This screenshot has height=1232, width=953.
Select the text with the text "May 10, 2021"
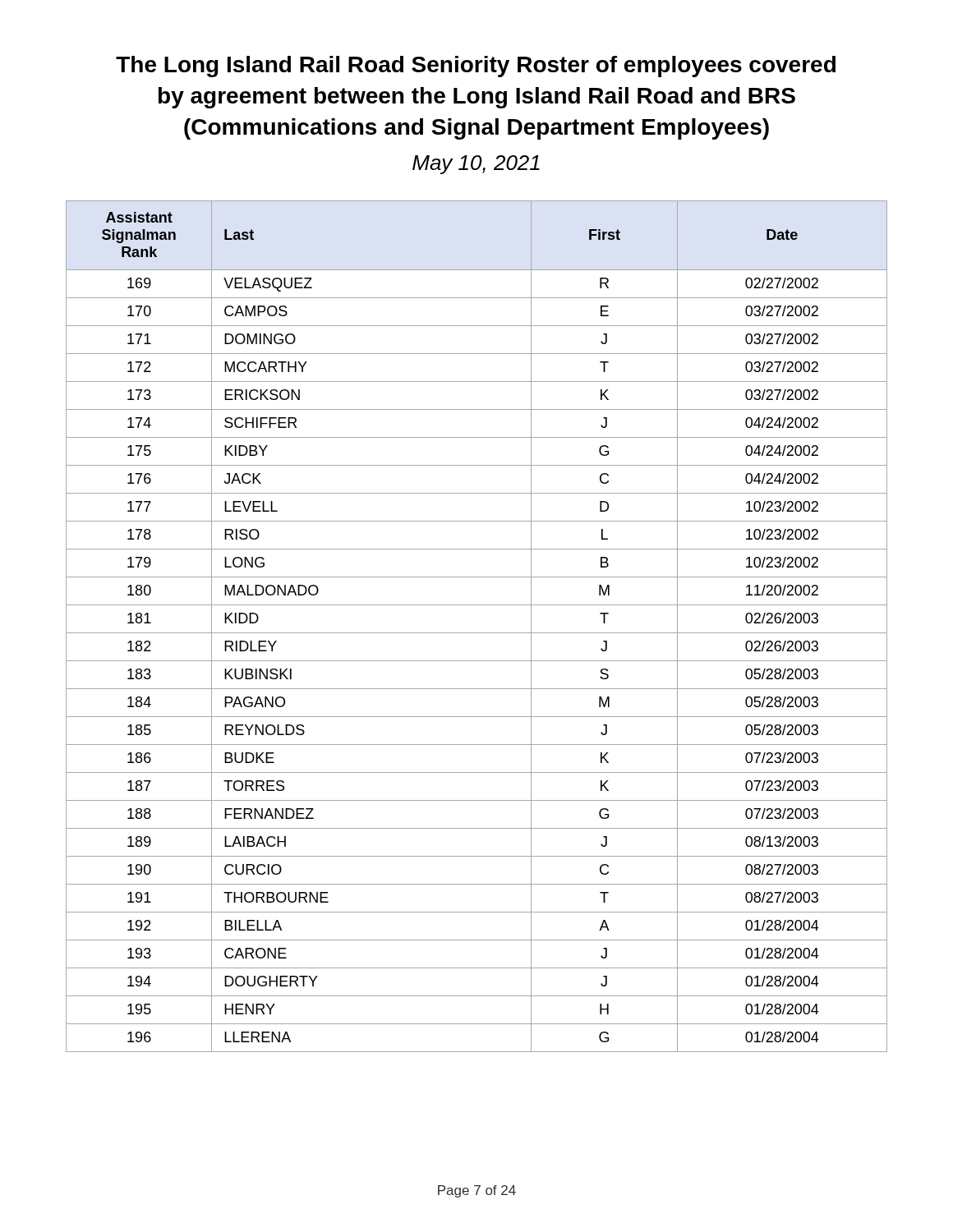tap(476, 163)
